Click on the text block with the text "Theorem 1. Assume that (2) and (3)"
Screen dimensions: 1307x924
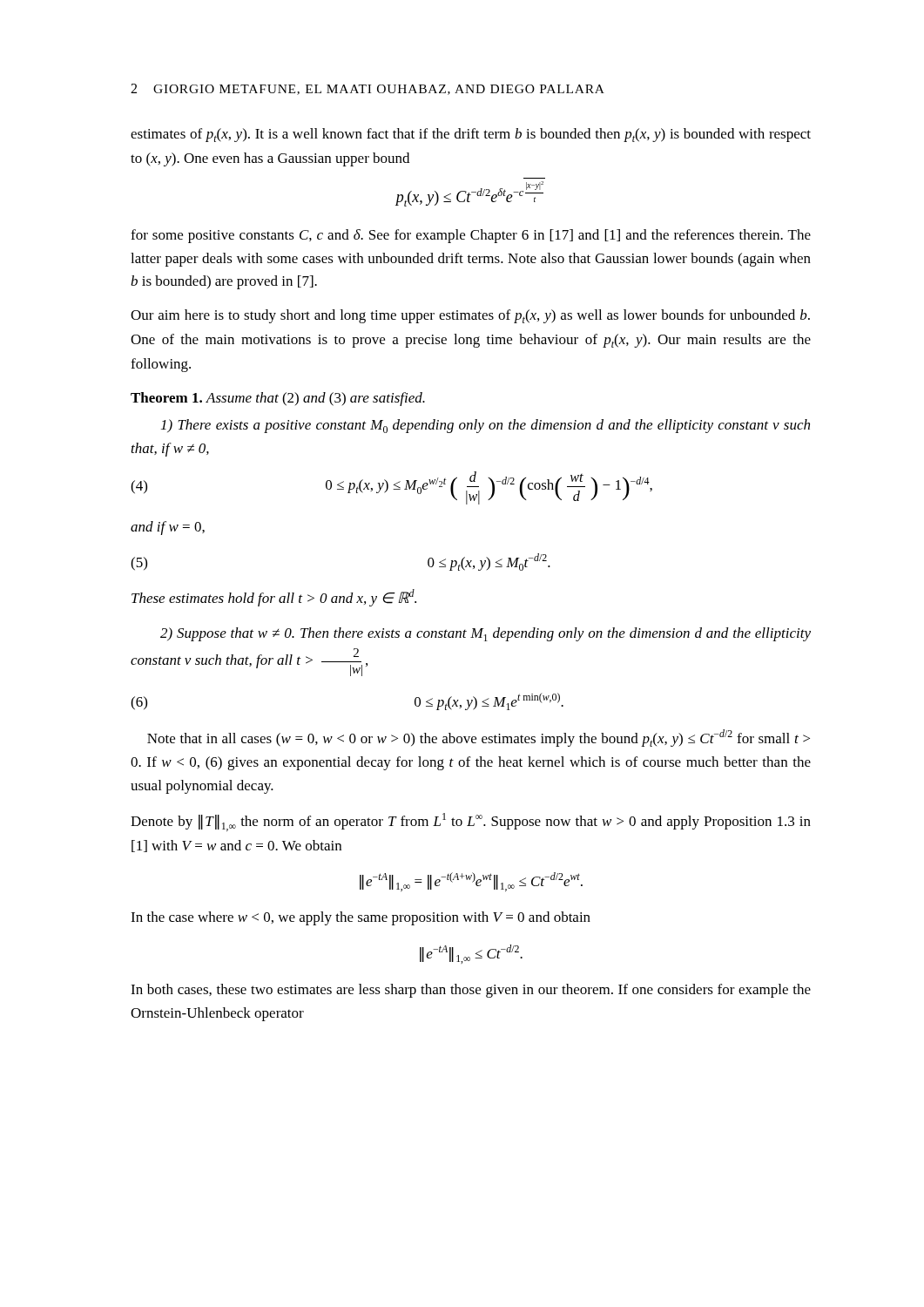(278, 399)
